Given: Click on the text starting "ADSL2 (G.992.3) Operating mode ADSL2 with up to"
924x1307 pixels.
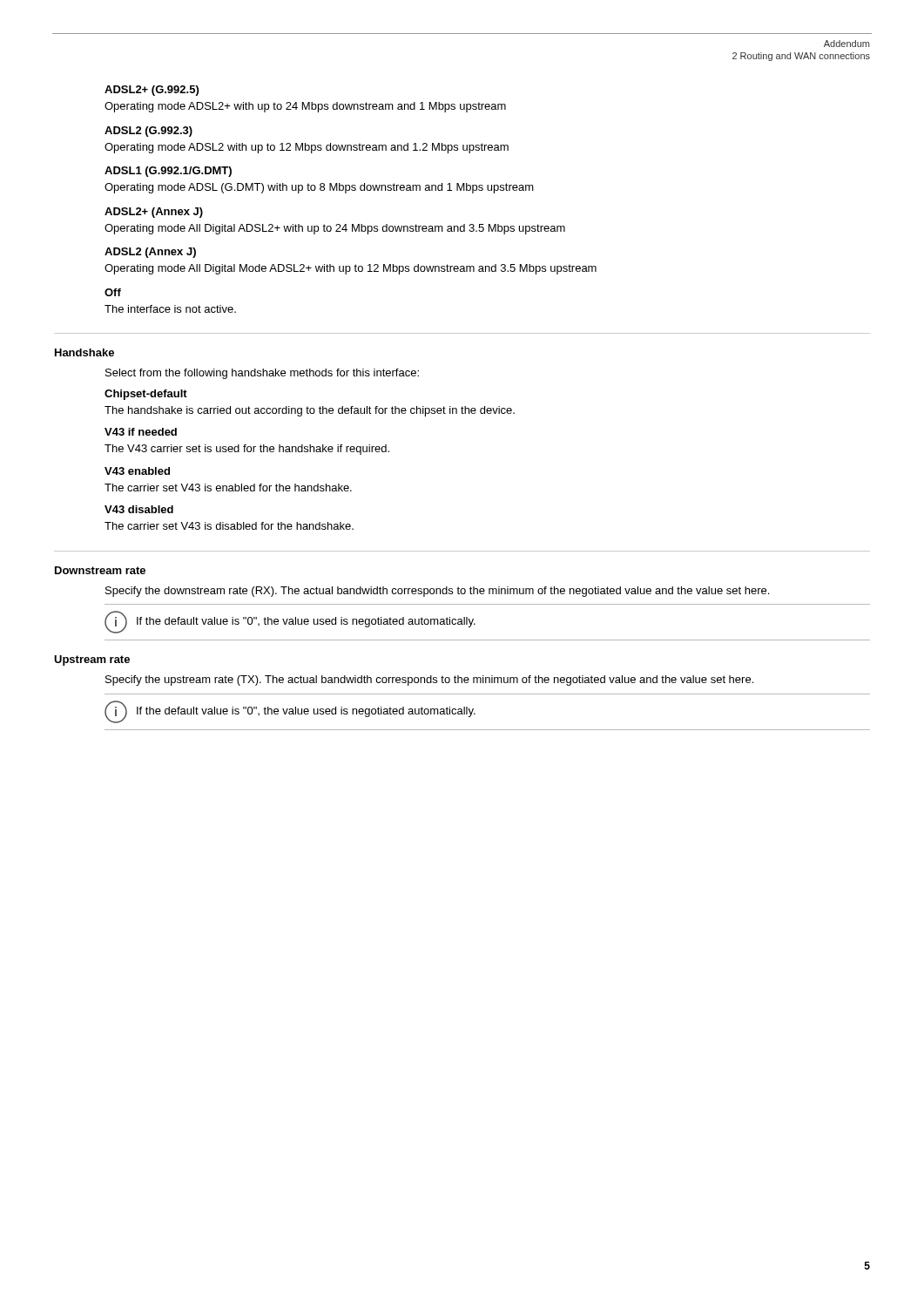Looking at the screenshot, I should [487, 139].
